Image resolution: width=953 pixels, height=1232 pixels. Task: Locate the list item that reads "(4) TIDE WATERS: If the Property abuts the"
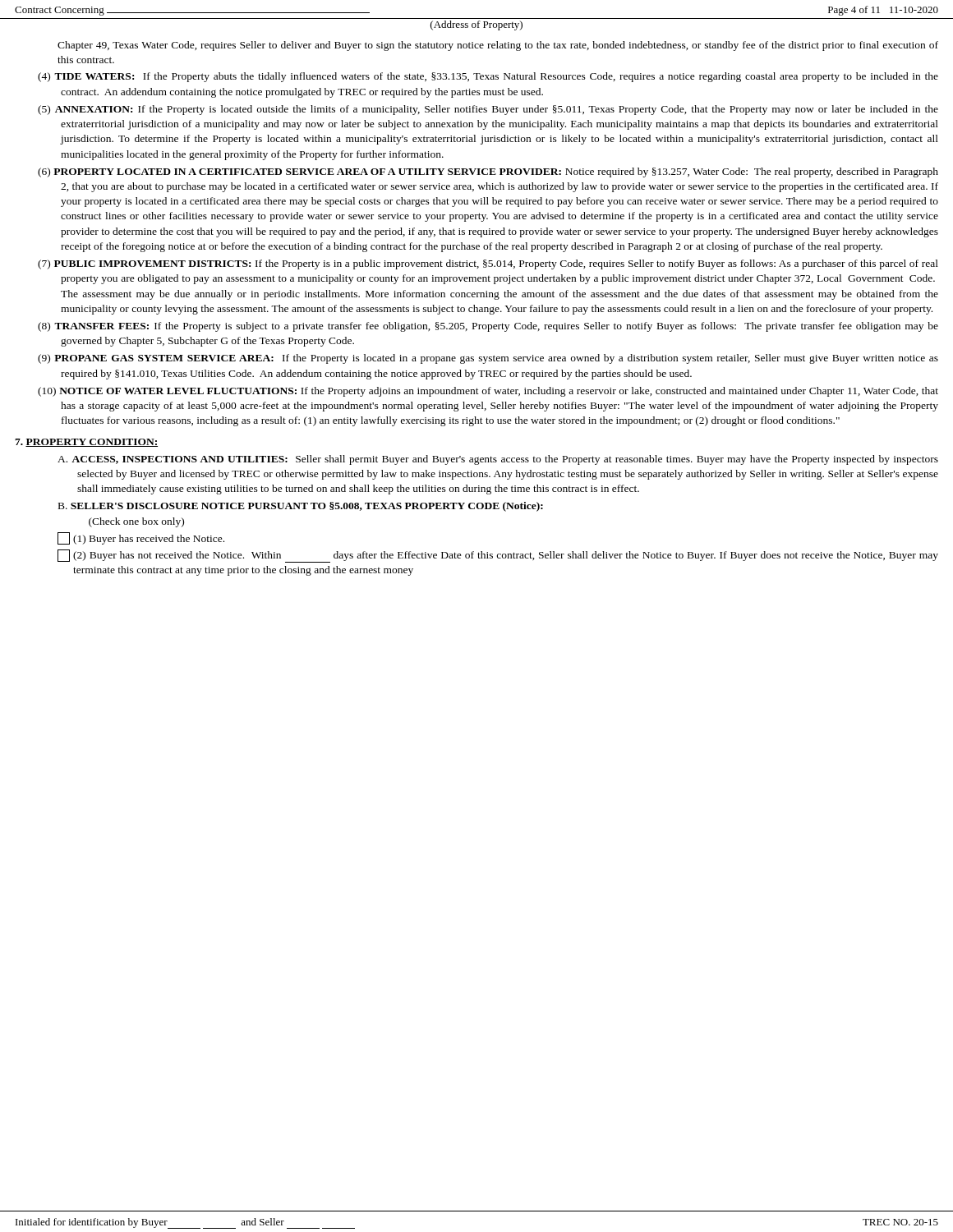point(488,84)
